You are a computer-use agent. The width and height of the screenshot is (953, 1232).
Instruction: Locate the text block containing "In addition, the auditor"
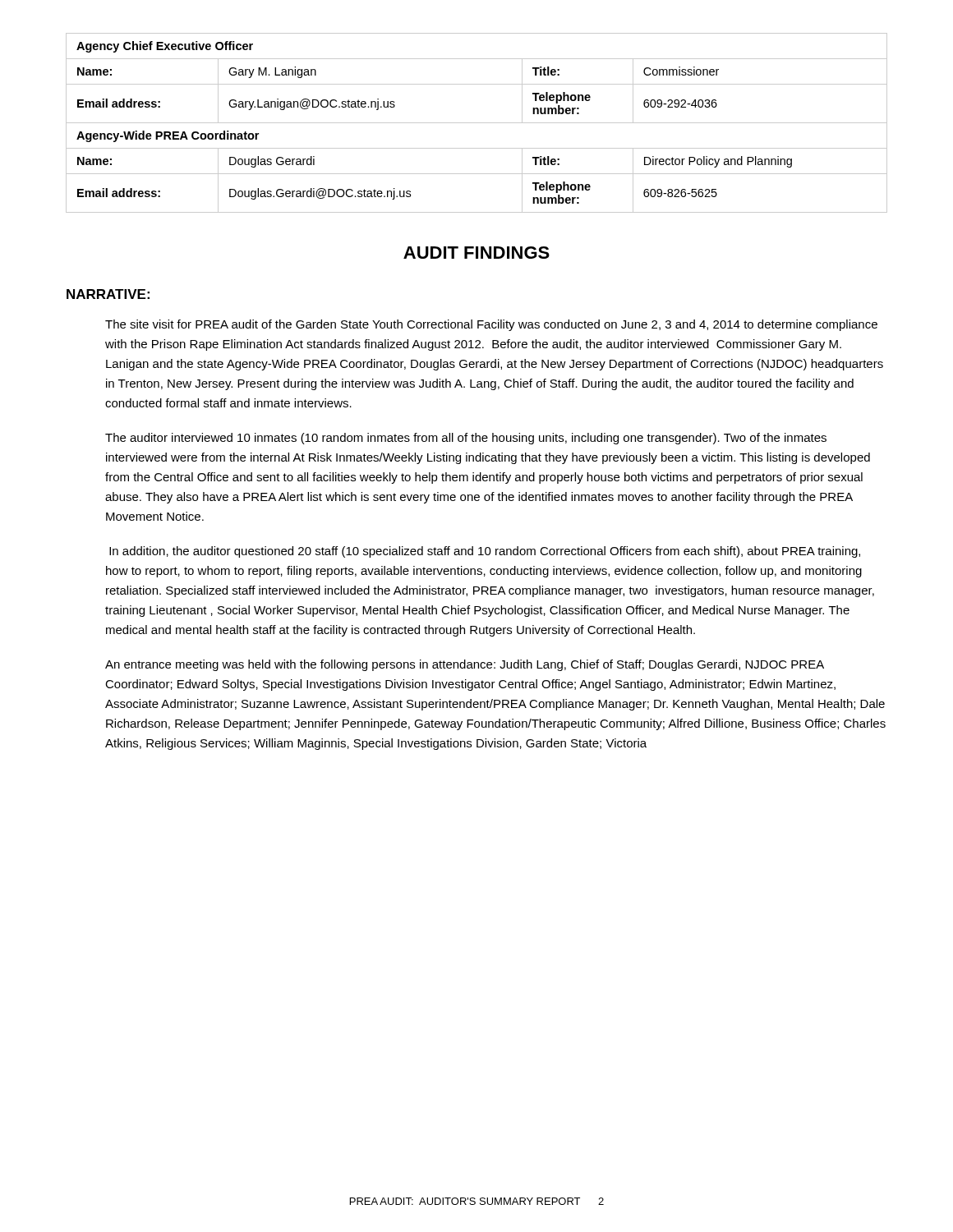(x=490, y=590)
